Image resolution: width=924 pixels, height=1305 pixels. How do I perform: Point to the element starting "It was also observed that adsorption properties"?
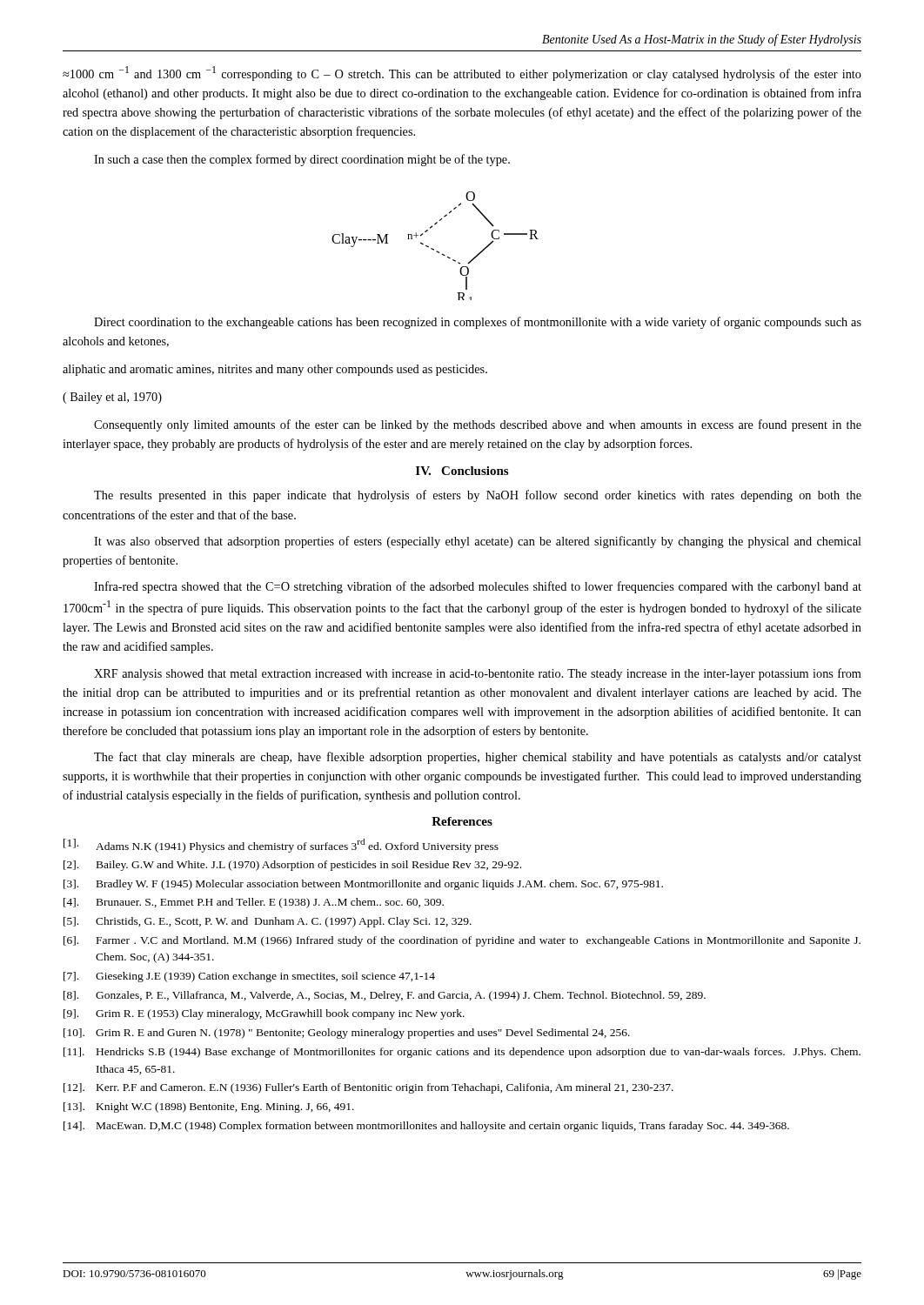pos(462,551)
